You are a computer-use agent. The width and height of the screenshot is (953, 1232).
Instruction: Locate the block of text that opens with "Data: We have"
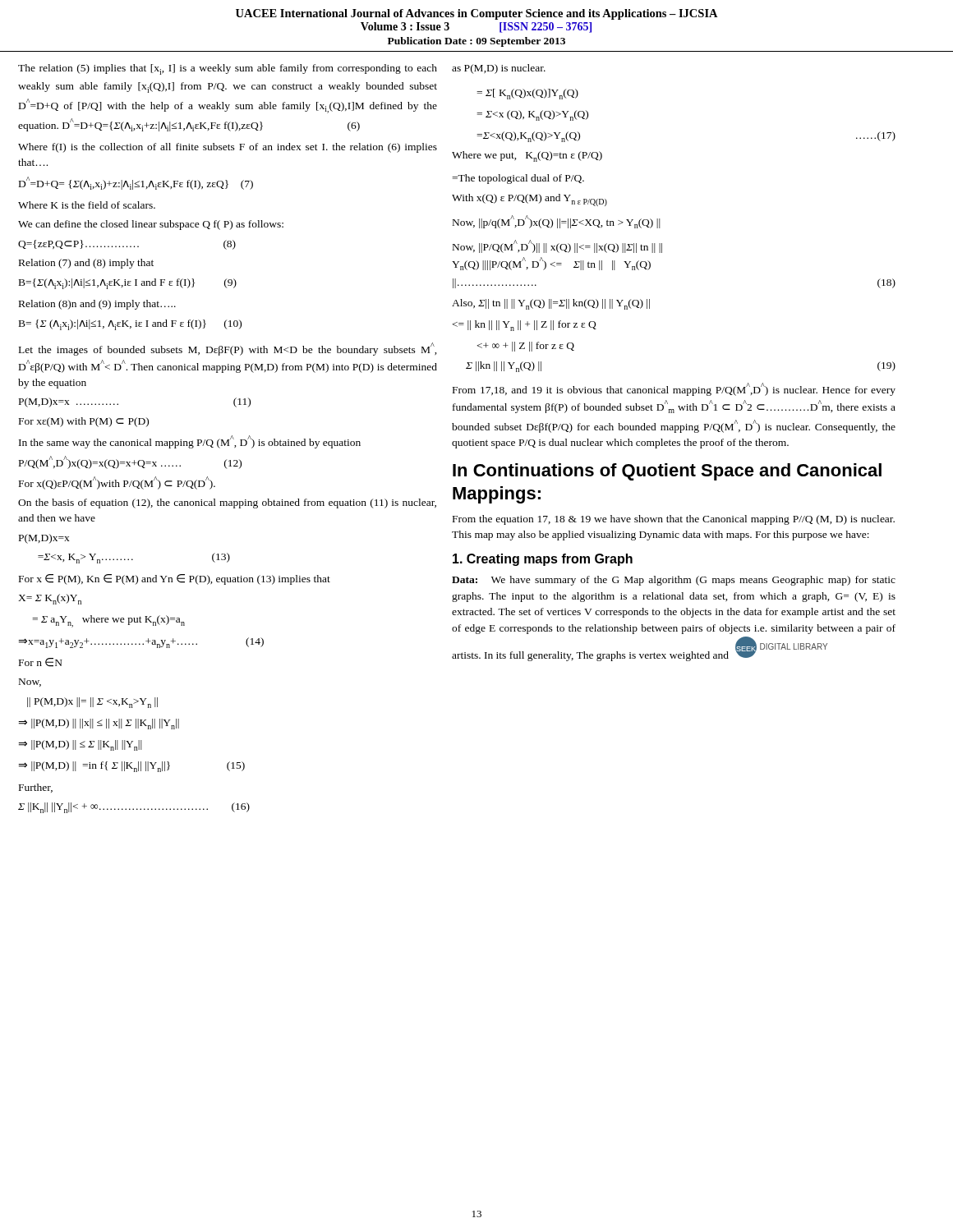click(x=674, y=618)
